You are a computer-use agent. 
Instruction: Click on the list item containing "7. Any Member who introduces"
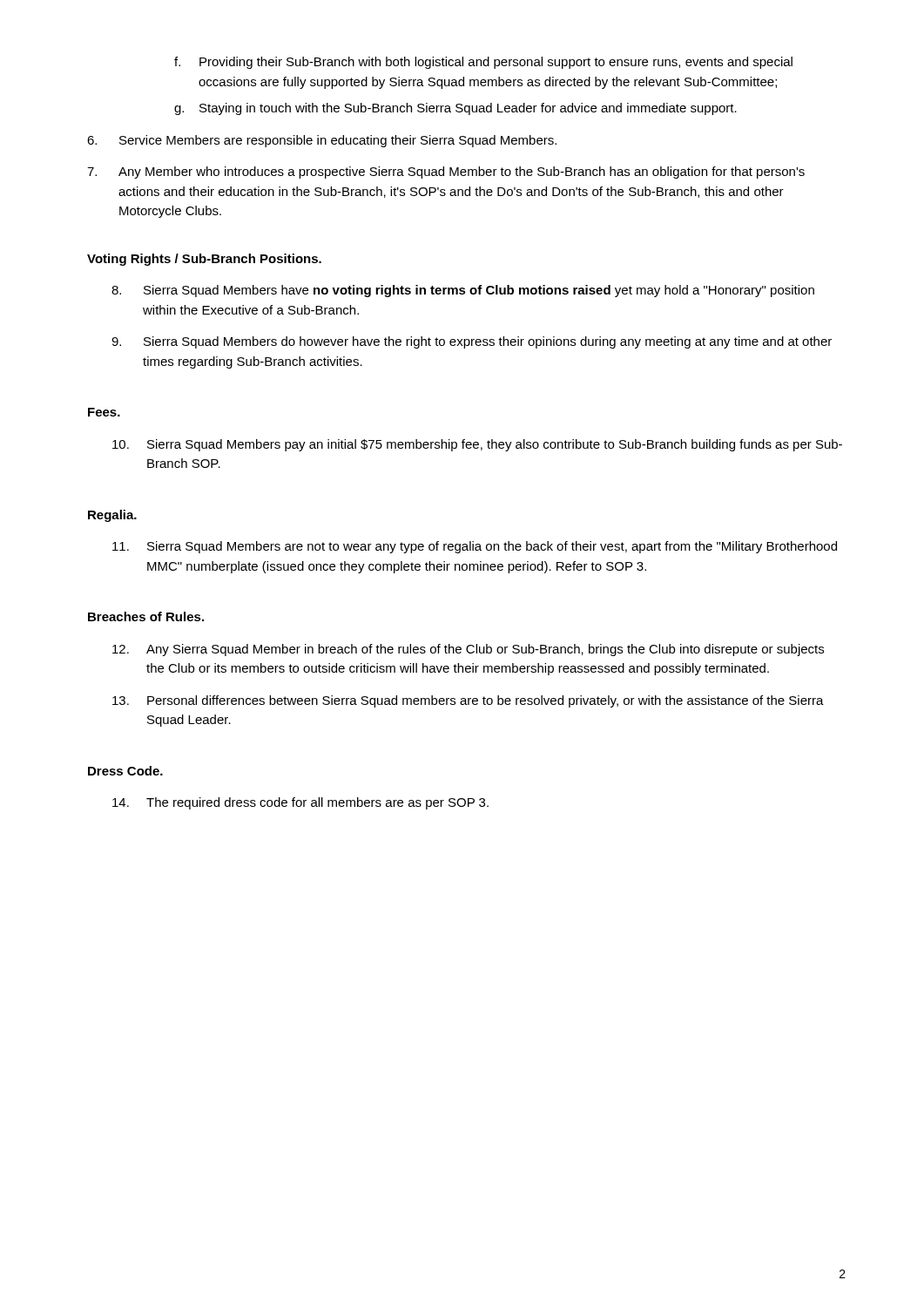pos(466,191)
